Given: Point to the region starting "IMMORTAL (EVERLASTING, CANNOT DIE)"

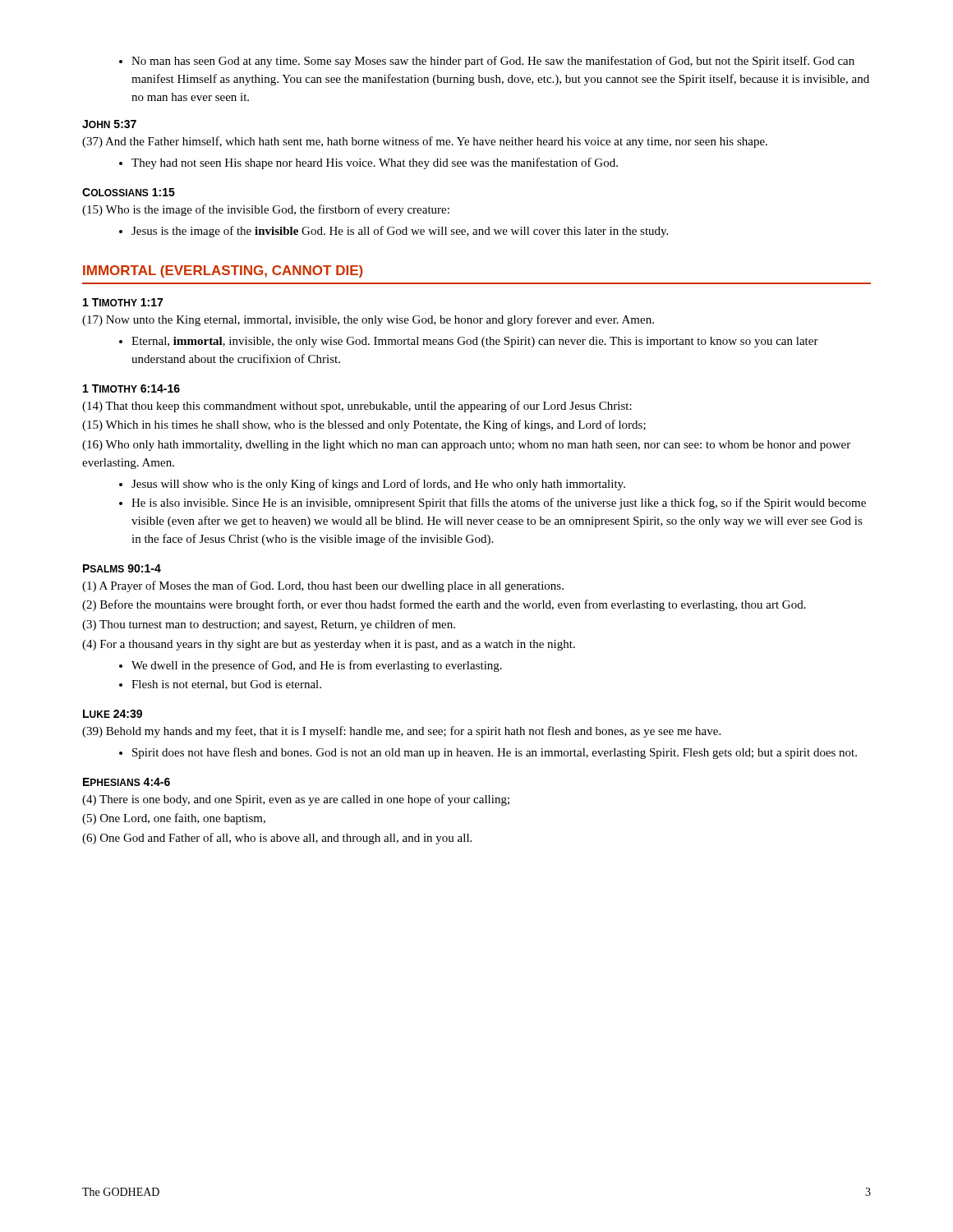Looking at the screenshot, I should point(223,271).
